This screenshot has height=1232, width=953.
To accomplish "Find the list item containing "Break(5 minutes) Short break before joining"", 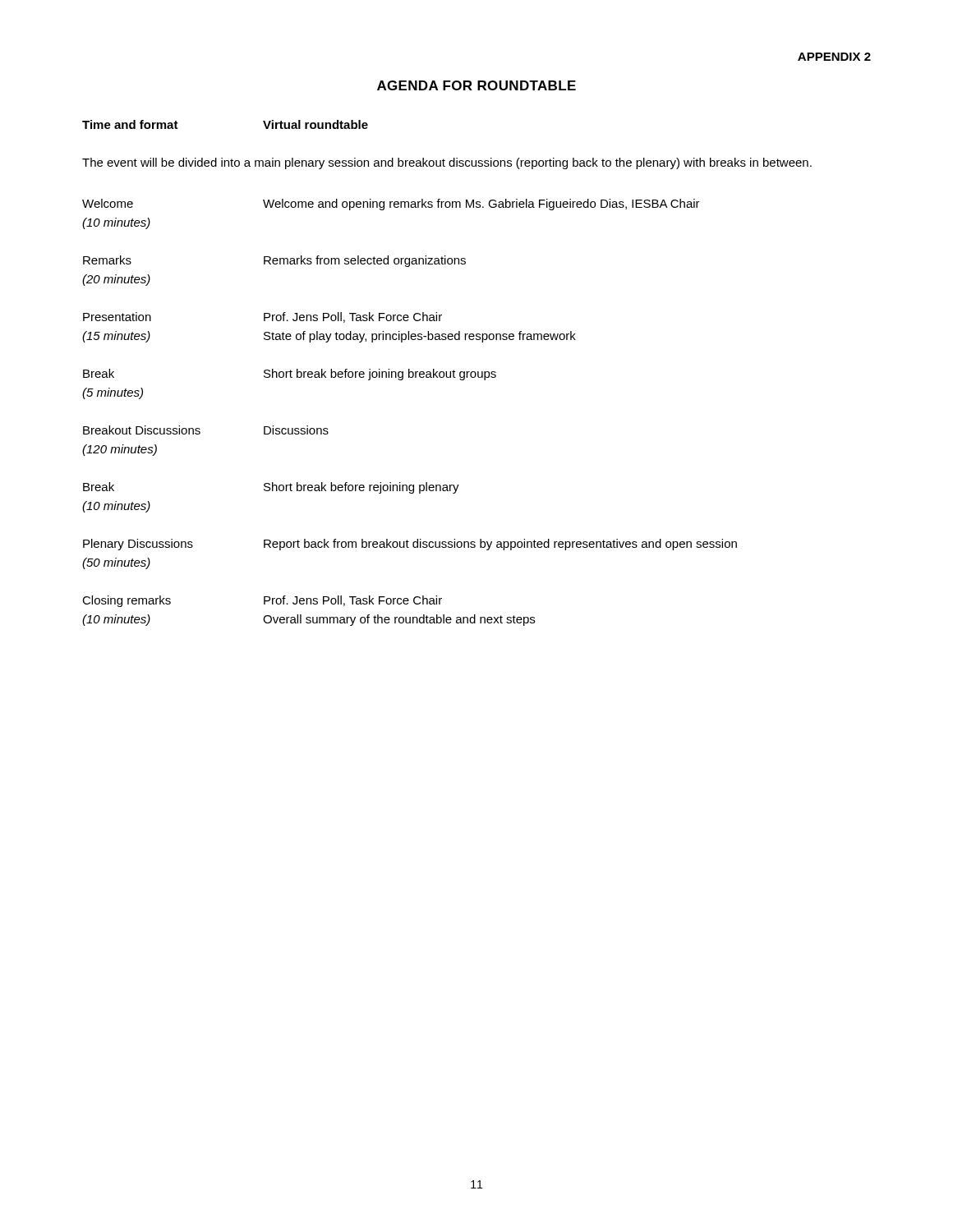I will (476, 383).
